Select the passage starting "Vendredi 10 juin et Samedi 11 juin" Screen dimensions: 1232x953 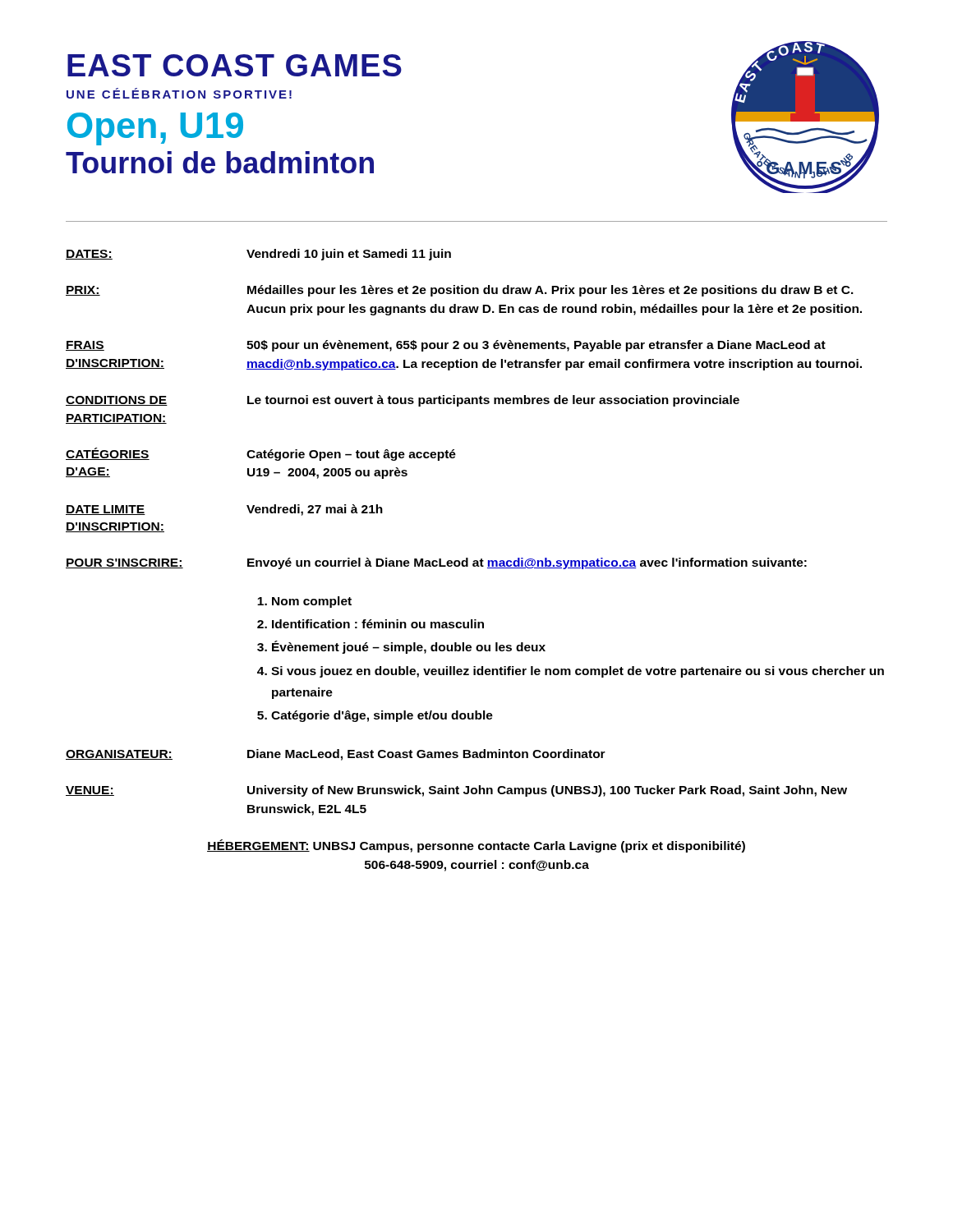[349, 253]
